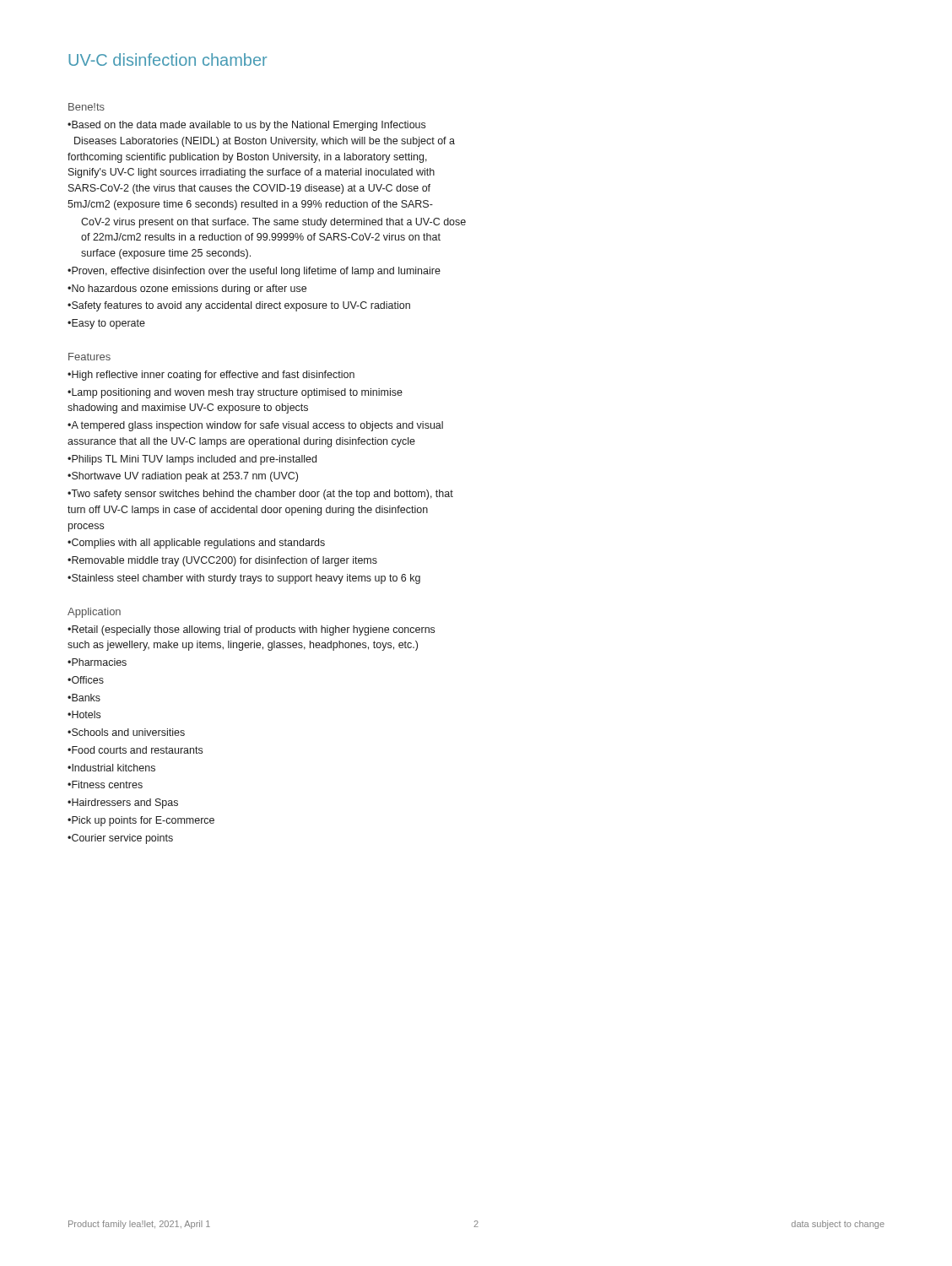The image size is (952, 1266).
Task: Select the block starting "•Safety features to avoid any accidental"
Action: tap(239, 306)
